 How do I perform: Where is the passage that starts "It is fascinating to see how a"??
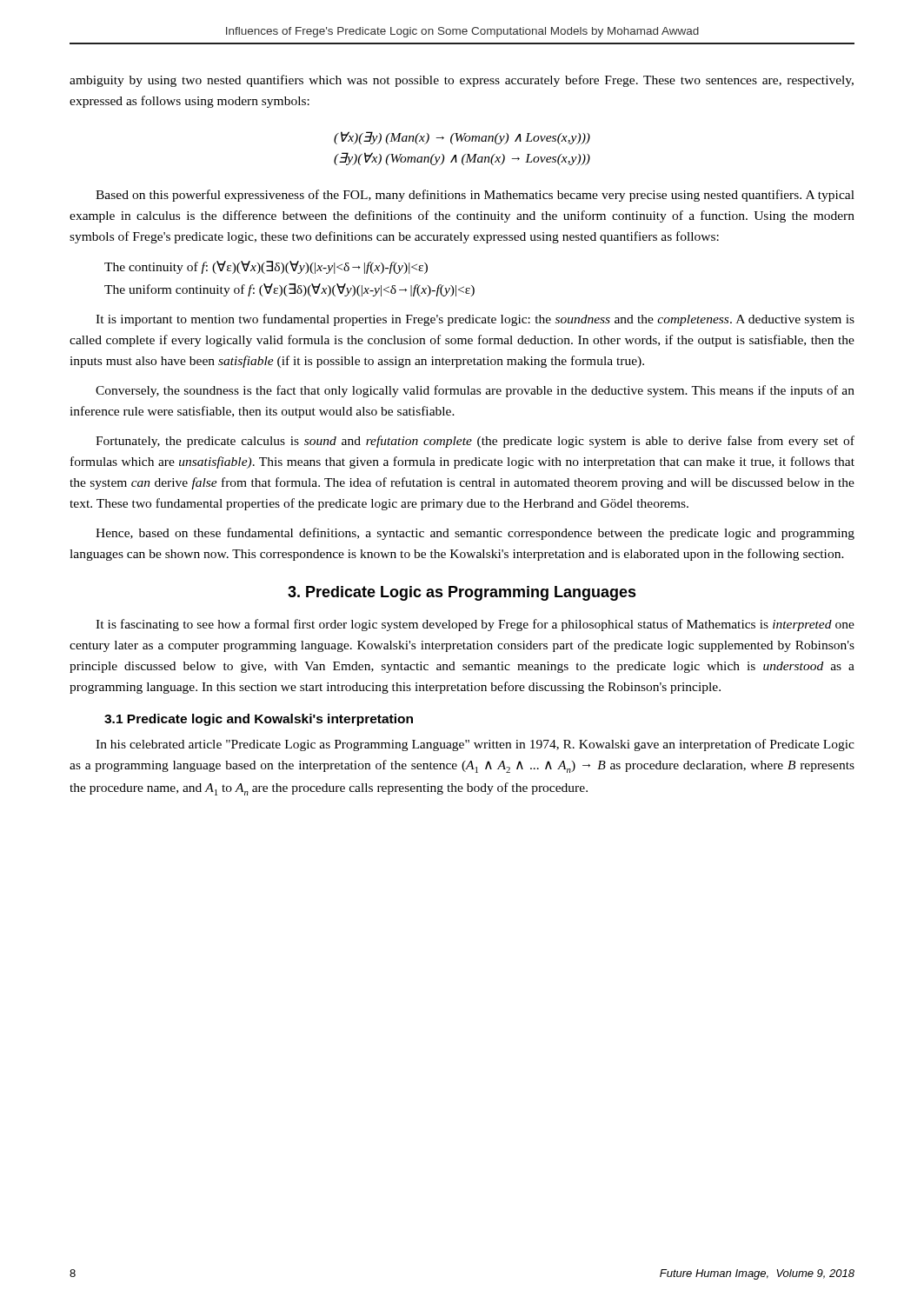click(x=462, y=655)
